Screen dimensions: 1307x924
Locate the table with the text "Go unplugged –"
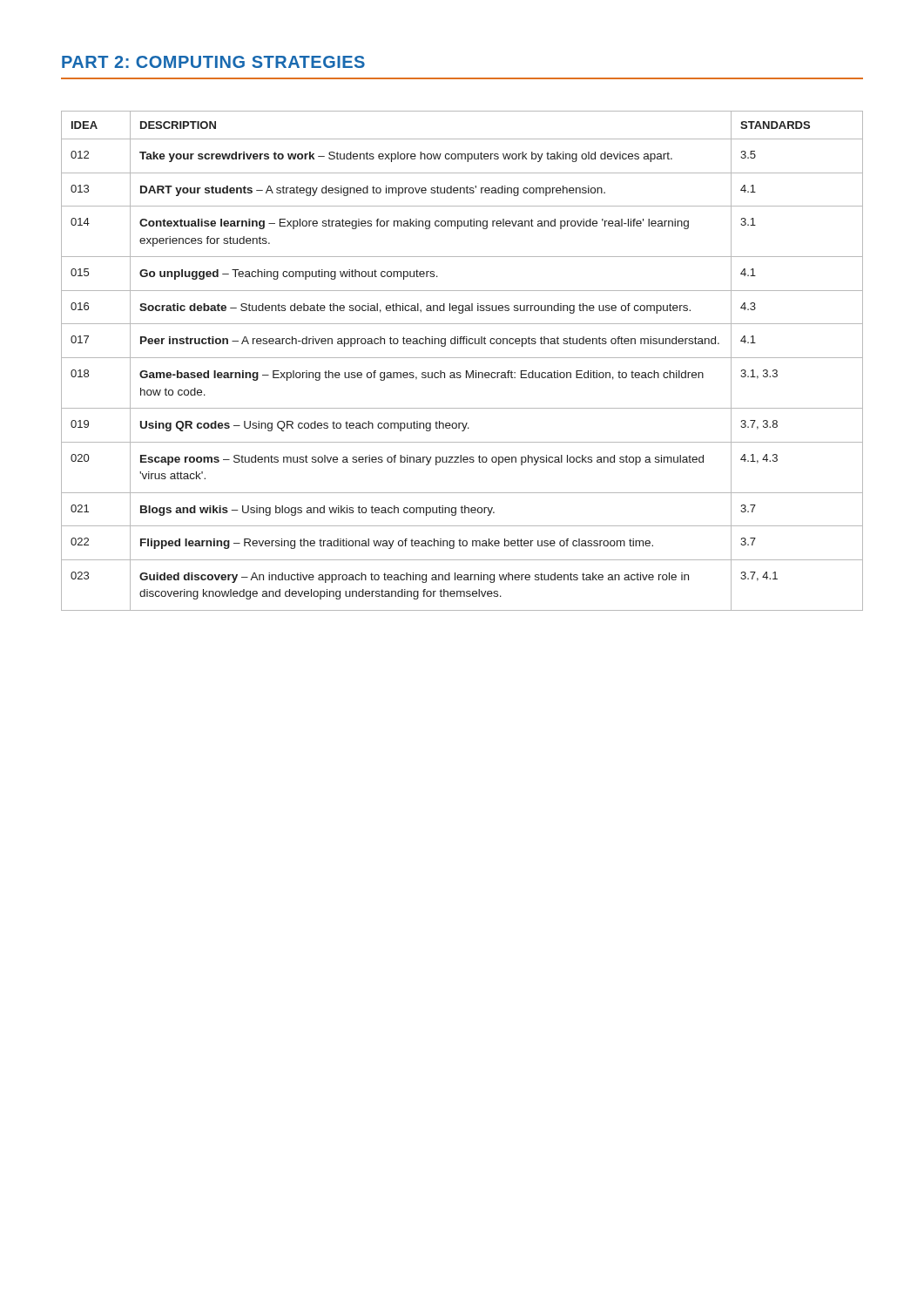[x=462, y=361]
